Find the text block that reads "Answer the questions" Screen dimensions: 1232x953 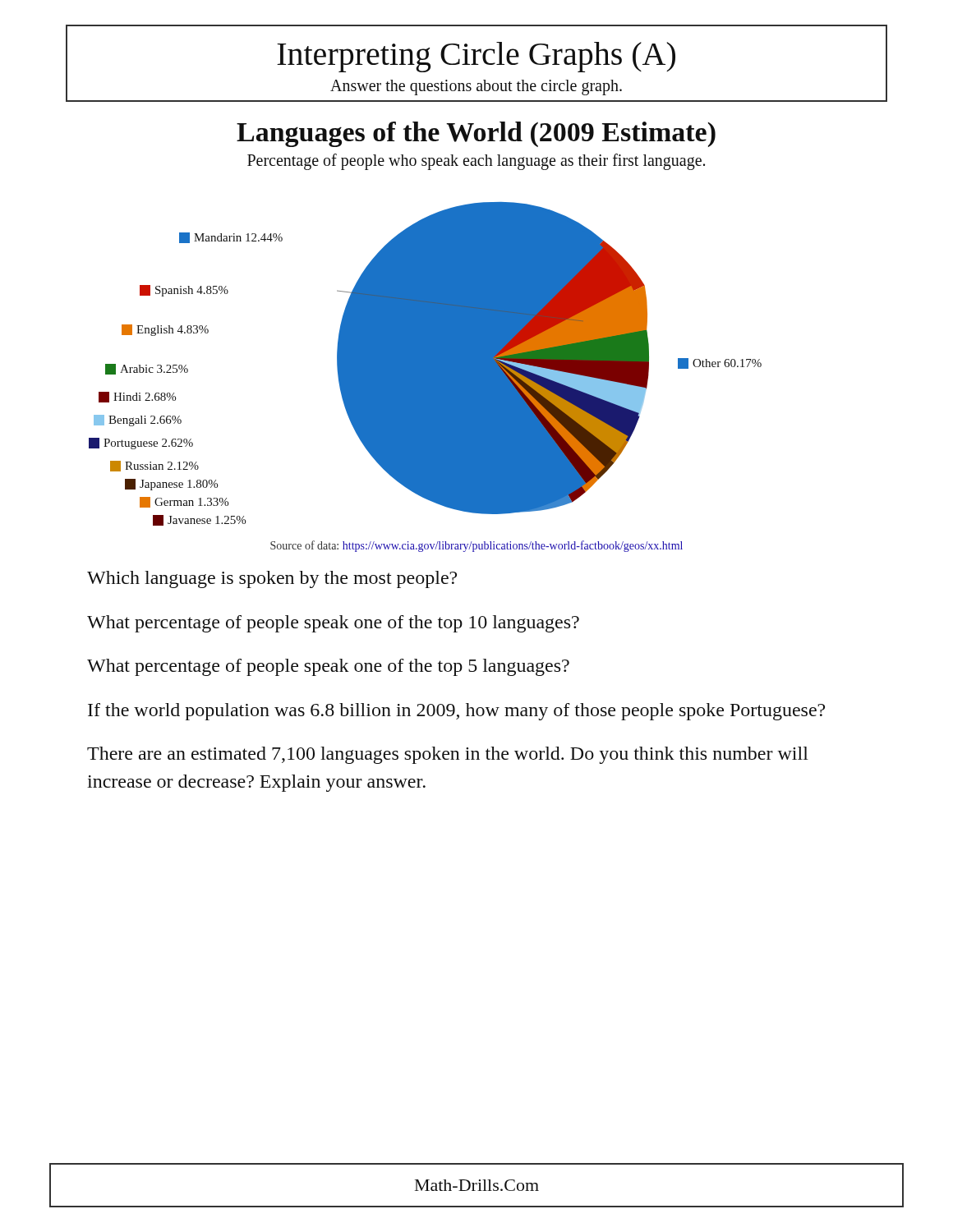[x=476, y=85]
